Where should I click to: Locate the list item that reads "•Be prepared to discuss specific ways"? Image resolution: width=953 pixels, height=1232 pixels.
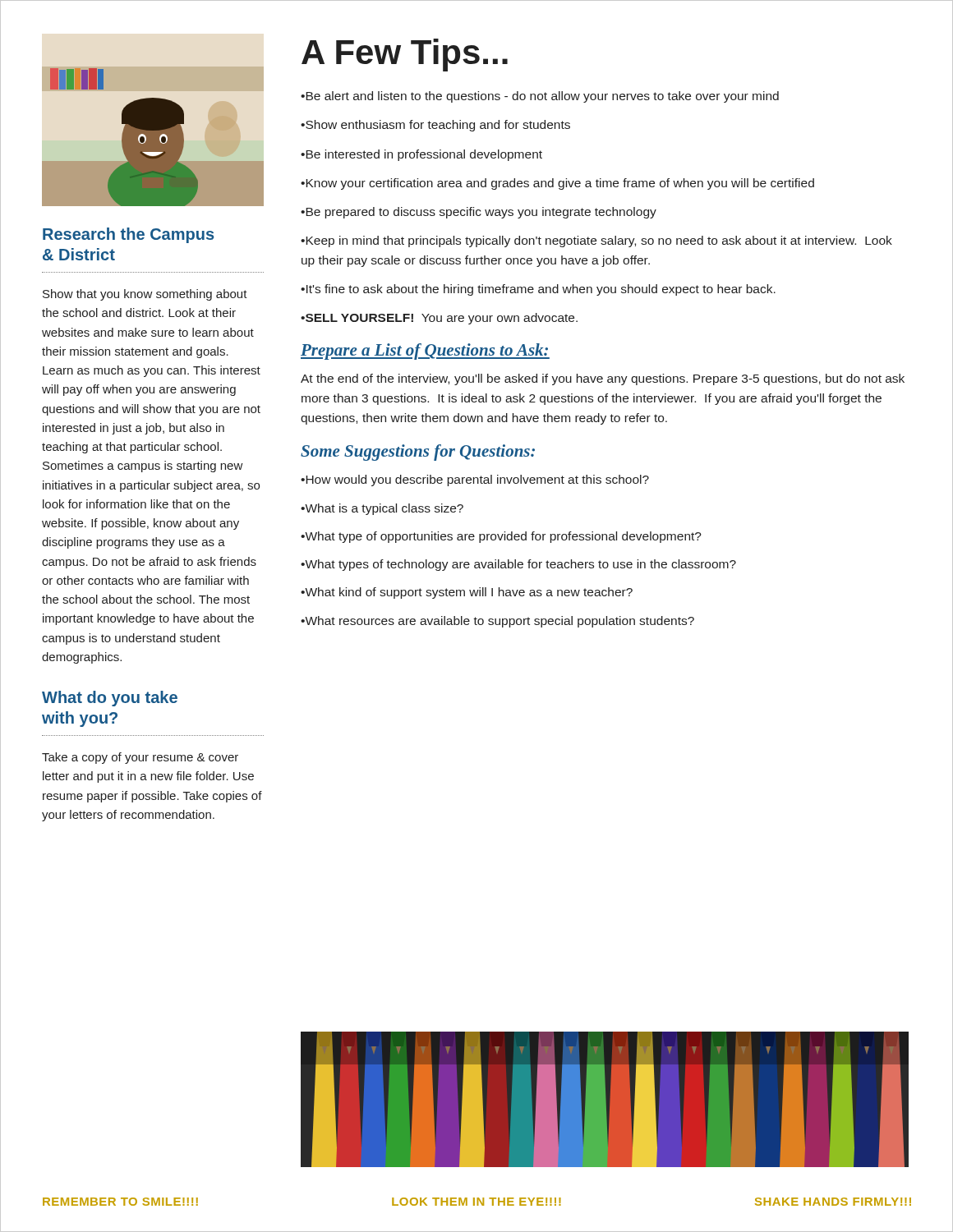point(478,212)
